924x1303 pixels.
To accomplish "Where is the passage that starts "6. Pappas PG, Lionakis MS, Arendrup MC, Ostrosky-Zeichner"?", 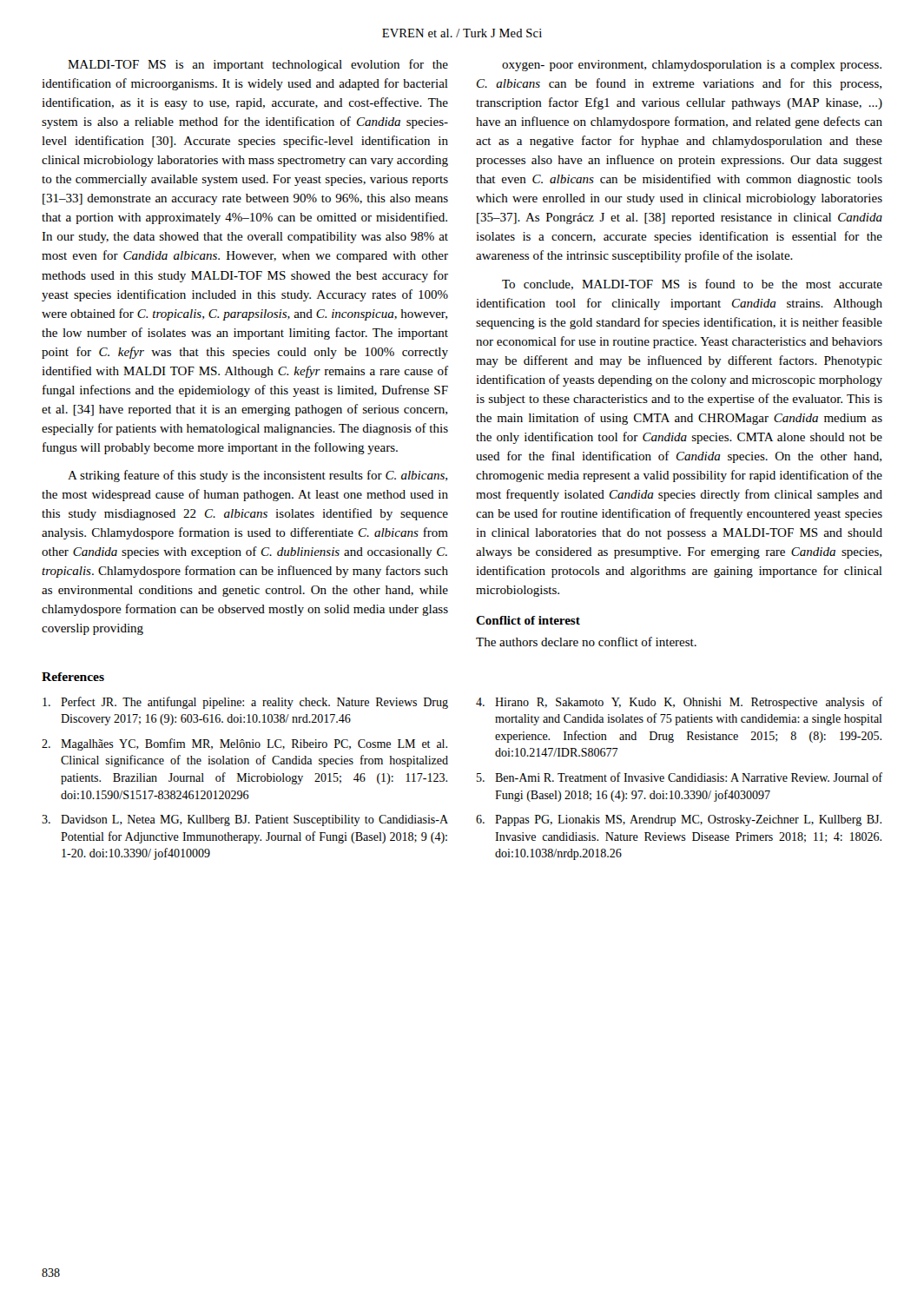I will tap(679, 837).
